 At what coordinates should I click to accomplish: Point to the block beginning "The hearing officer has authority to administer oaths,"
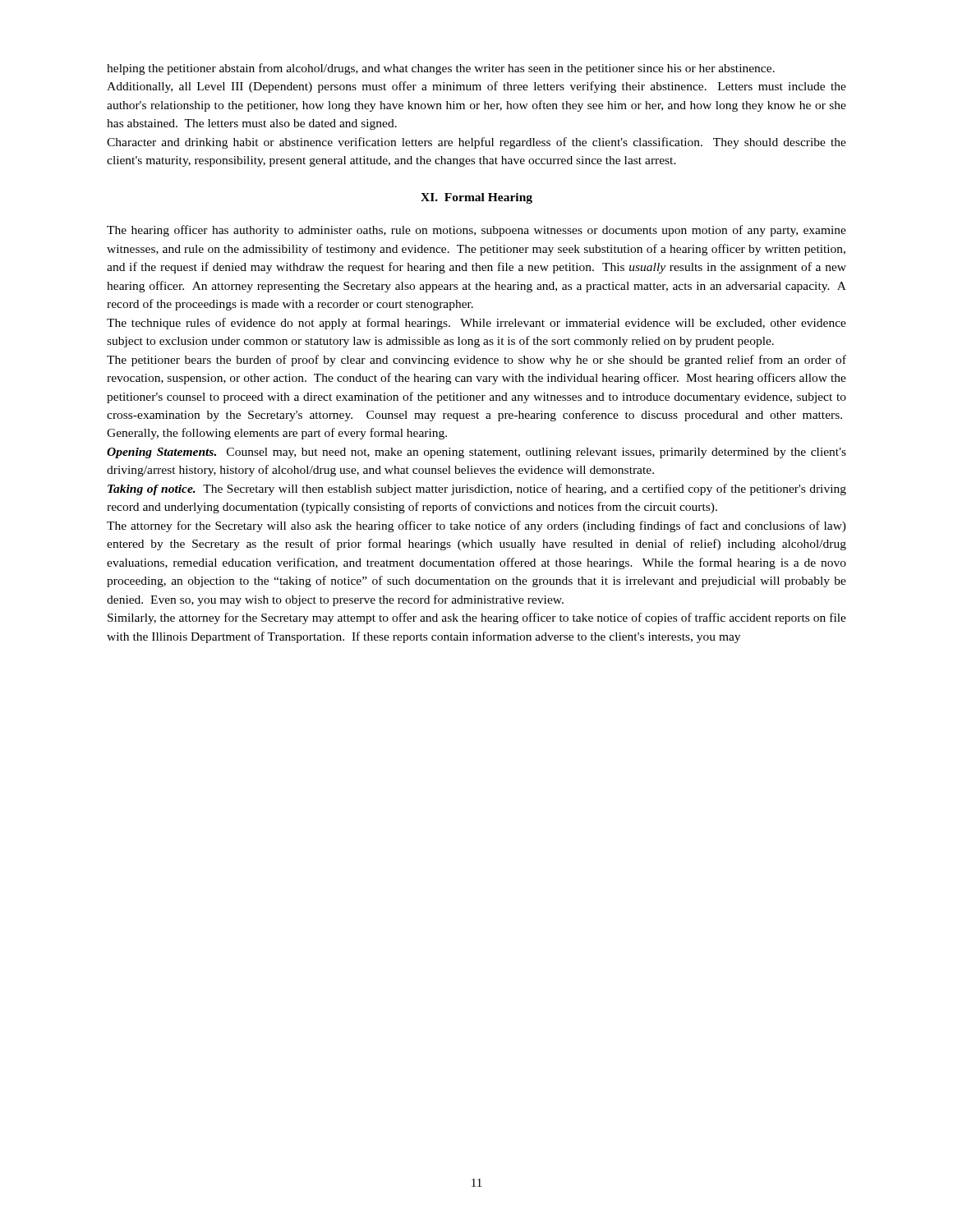tap(476, 231)
